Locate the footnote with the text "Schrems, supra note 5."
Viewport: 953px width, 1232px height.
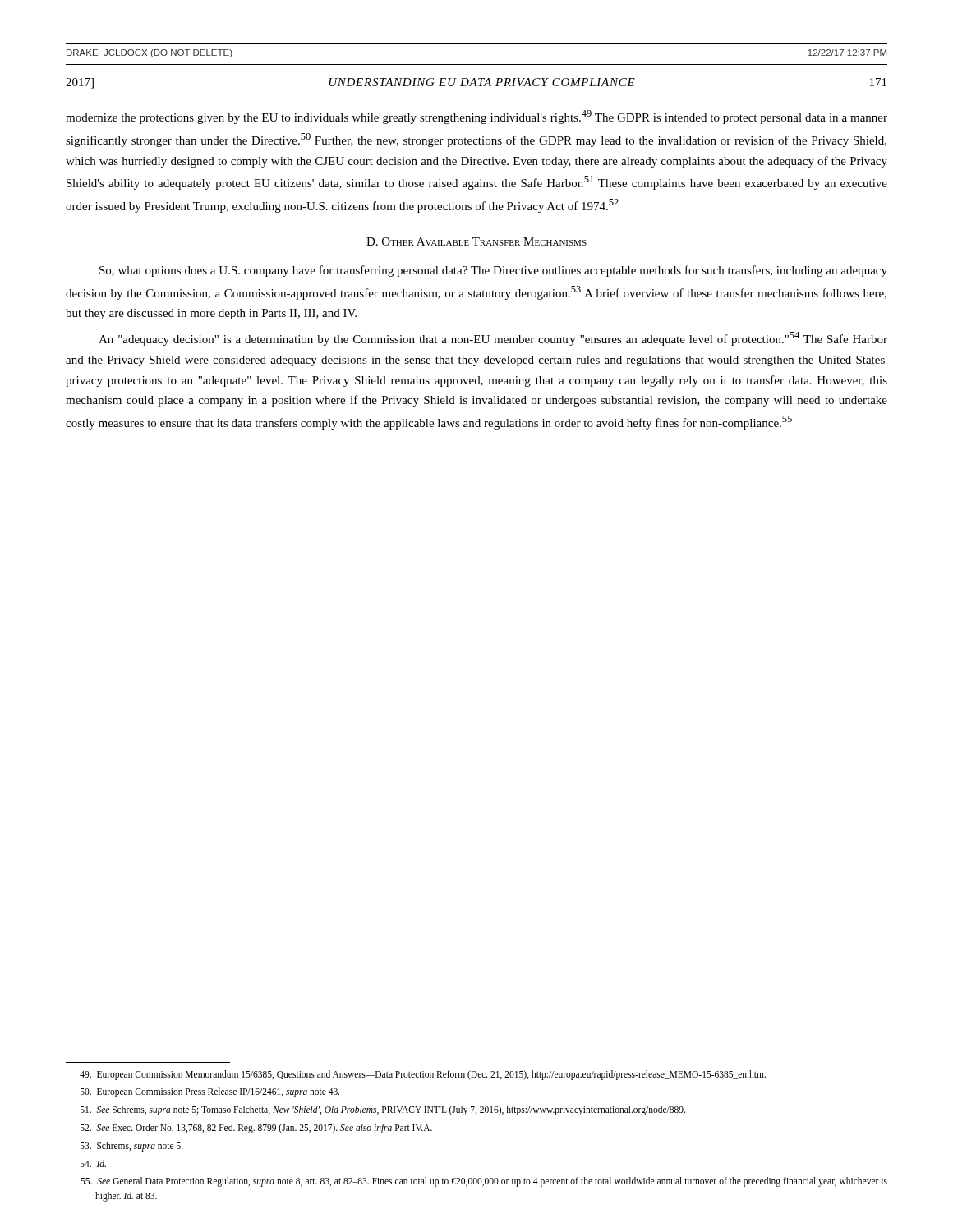[125, 1146]
